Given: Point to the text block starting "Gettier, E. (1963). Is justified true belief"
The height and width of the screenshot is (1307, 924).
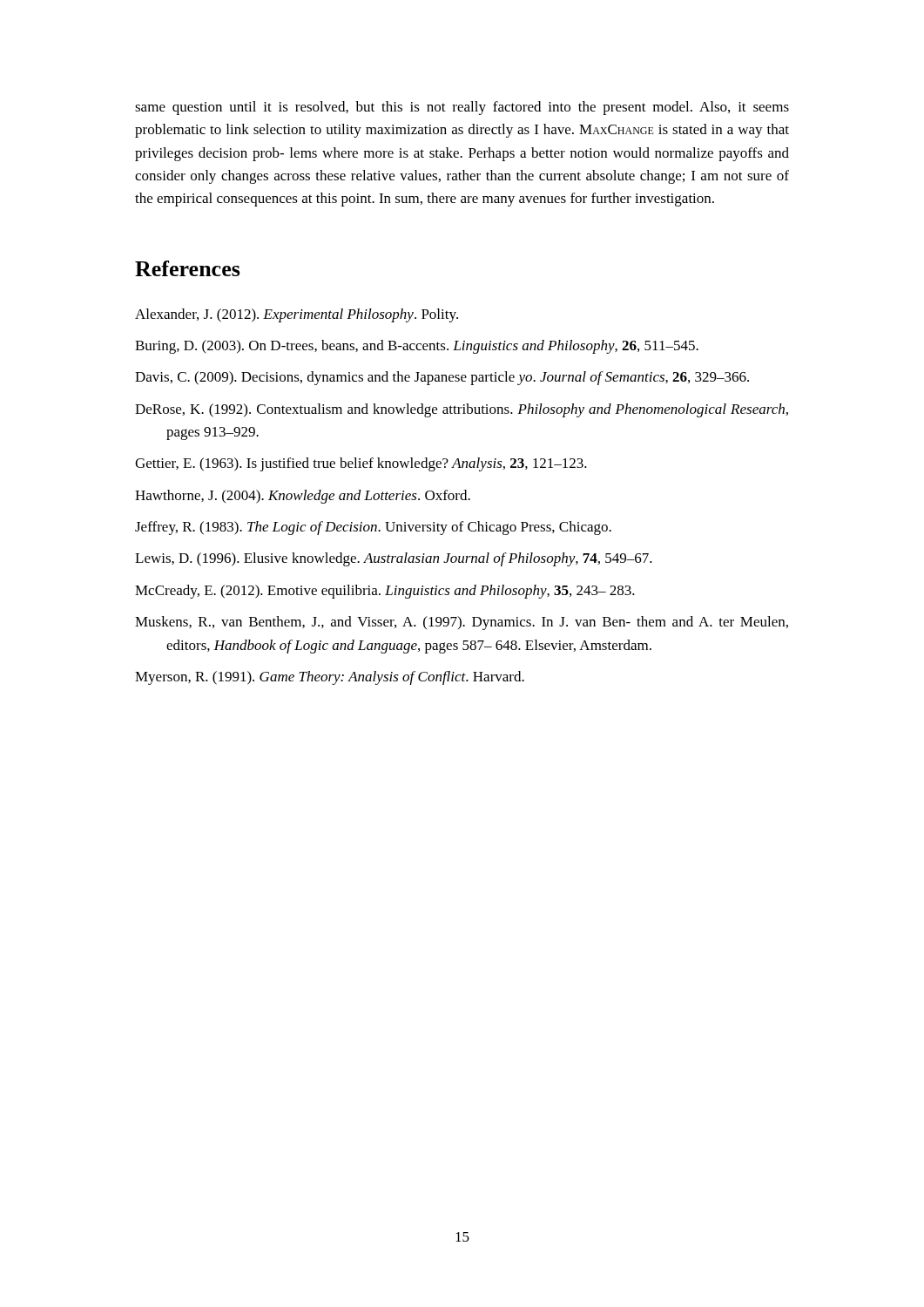Looking at the screenshot, I should pos(361,464).
